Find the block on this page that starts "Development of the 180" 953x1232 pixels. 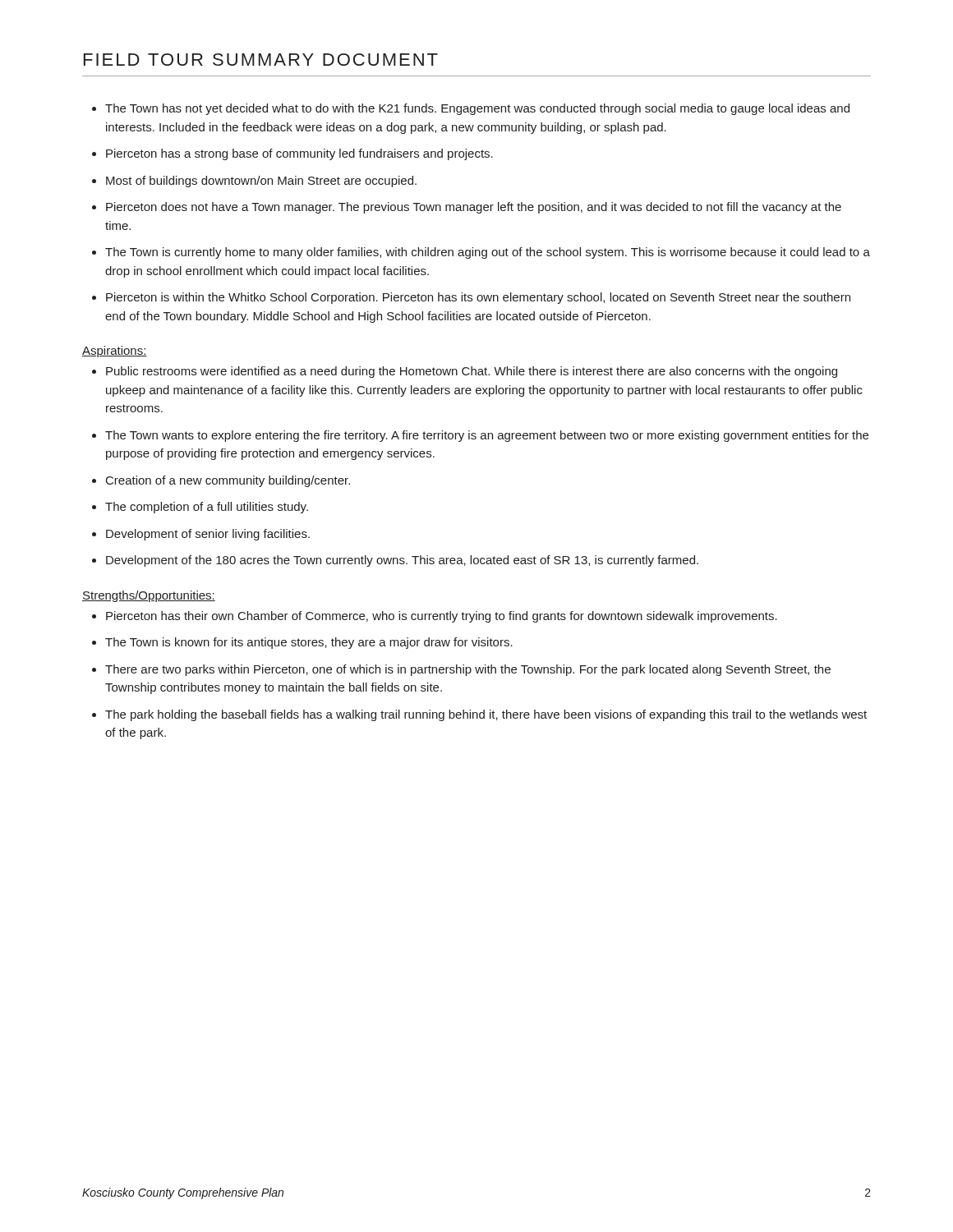coord(402,560)
